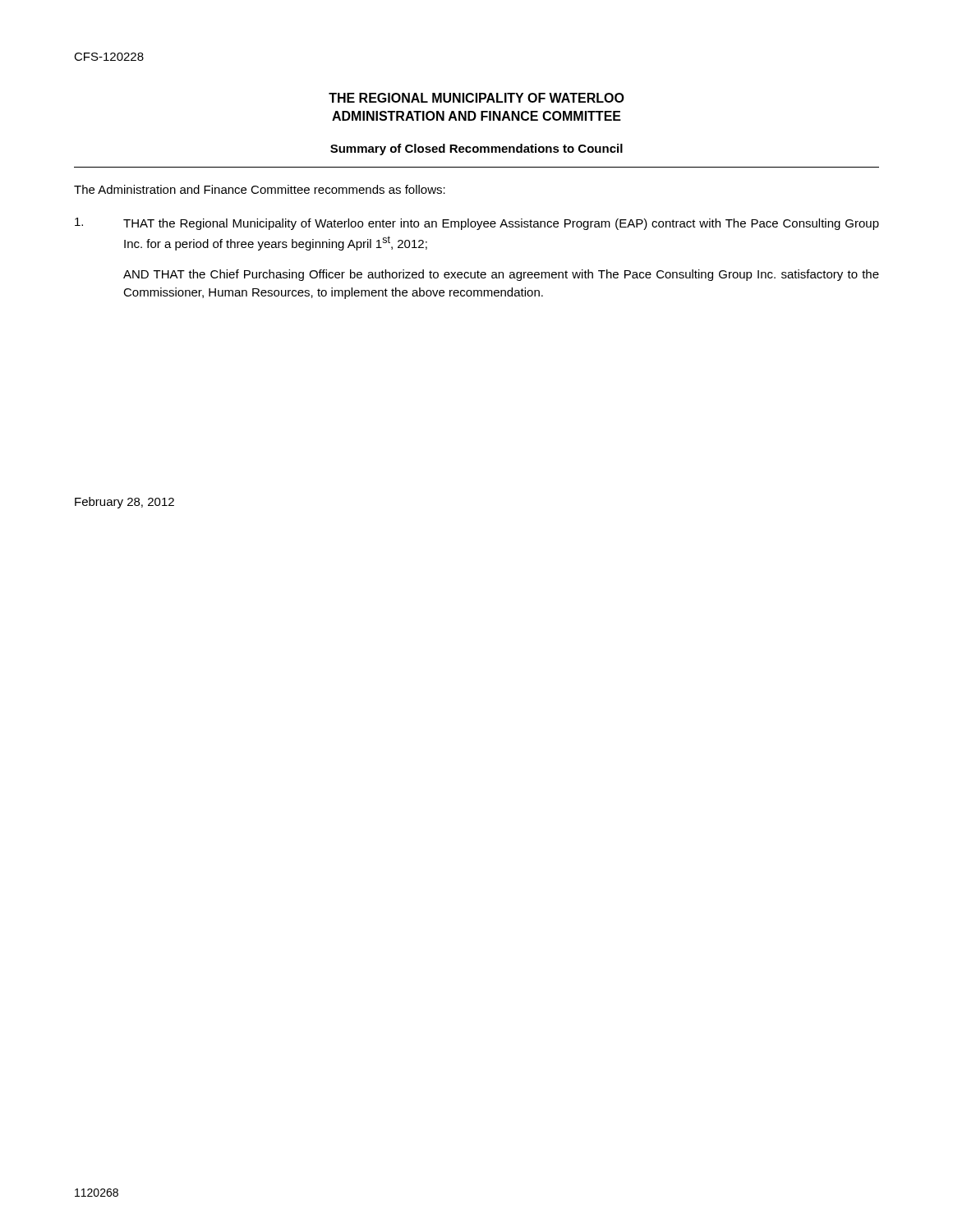
Task: Find the section header on this page that starts "Summary of Closed"
Action: (476, 148)
